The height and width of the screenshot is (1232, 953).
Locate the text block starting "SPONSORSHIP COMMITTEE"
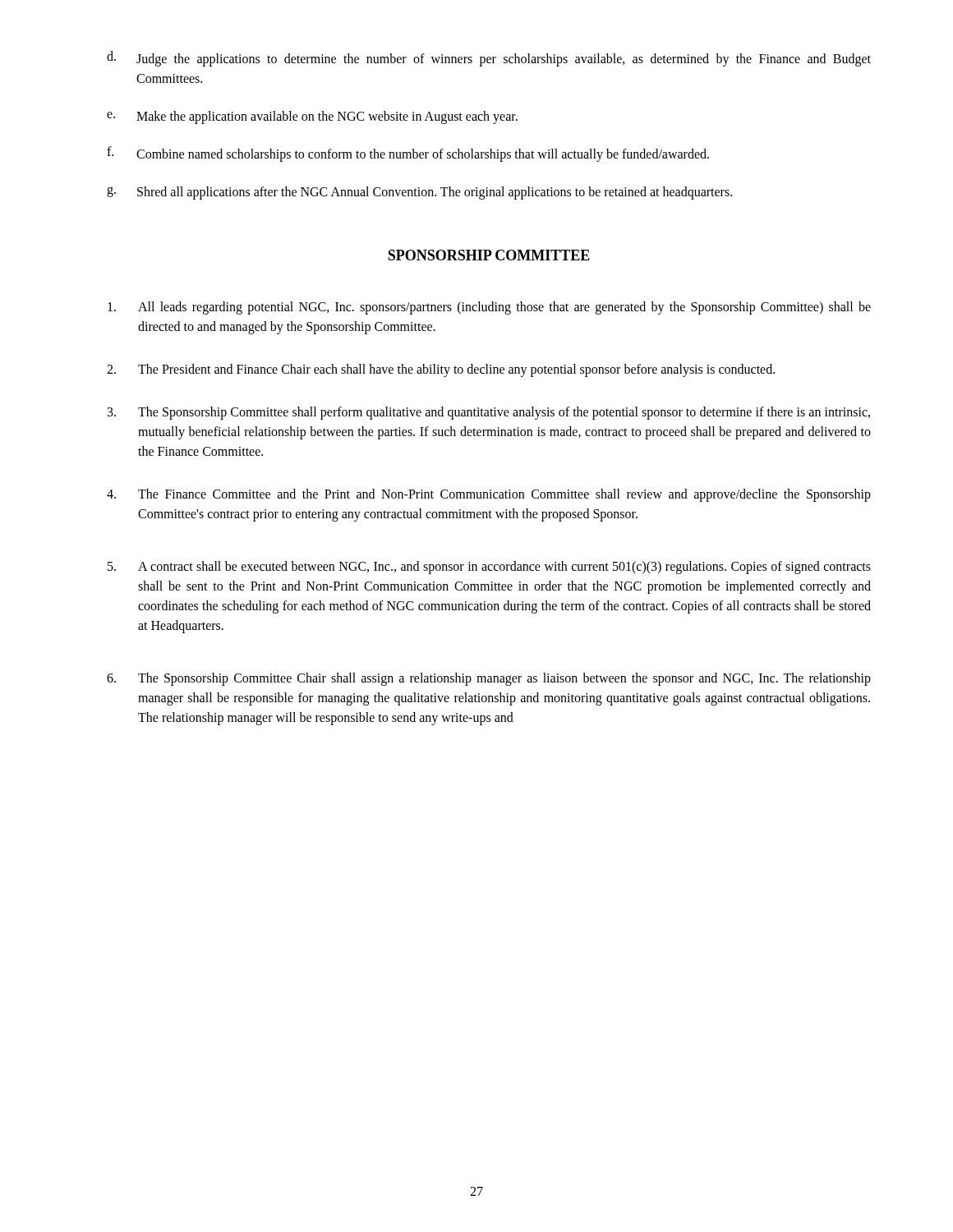(489, 255)
